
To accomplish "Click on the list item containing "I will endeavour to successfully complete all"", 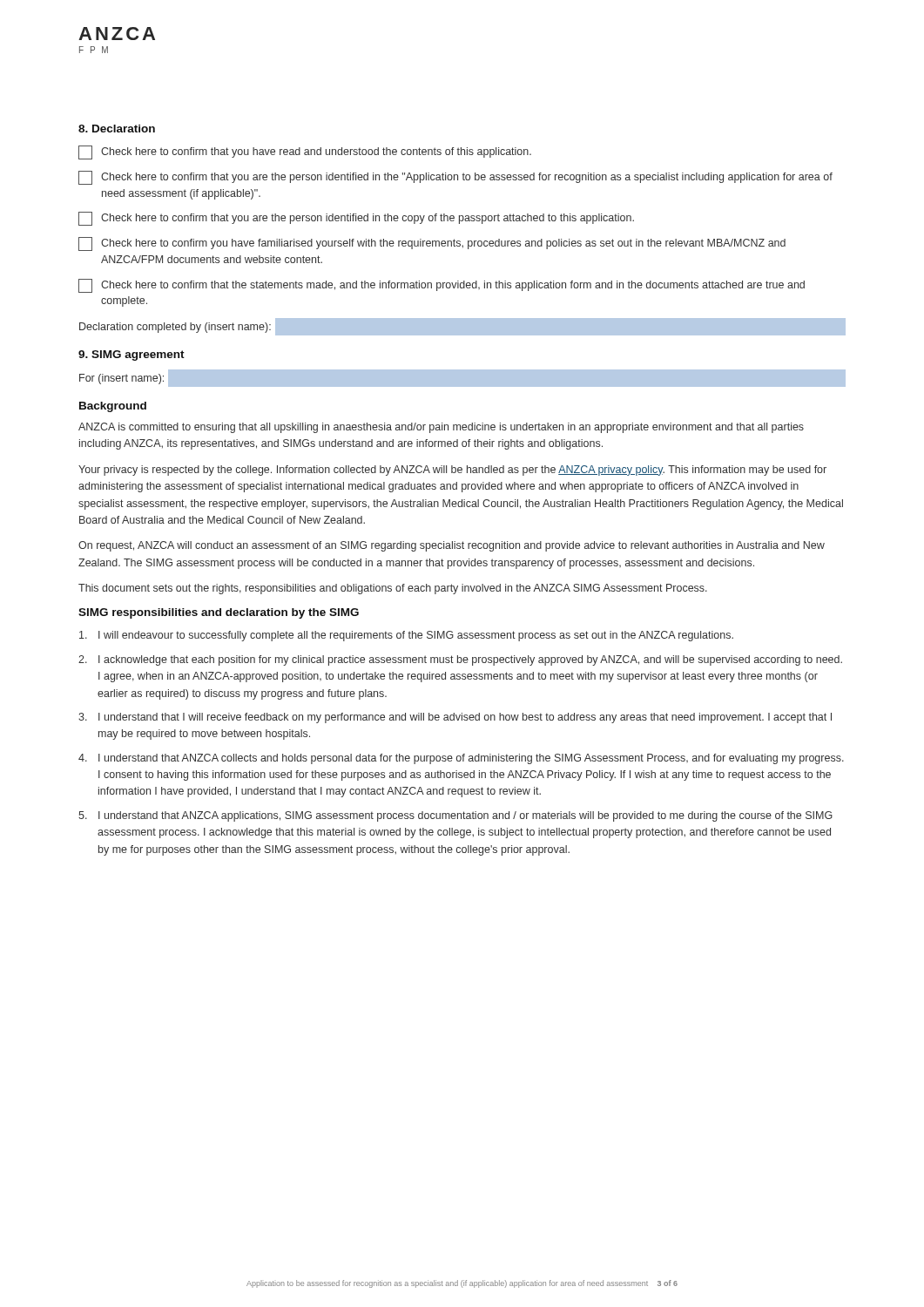I will coord(462,636).
